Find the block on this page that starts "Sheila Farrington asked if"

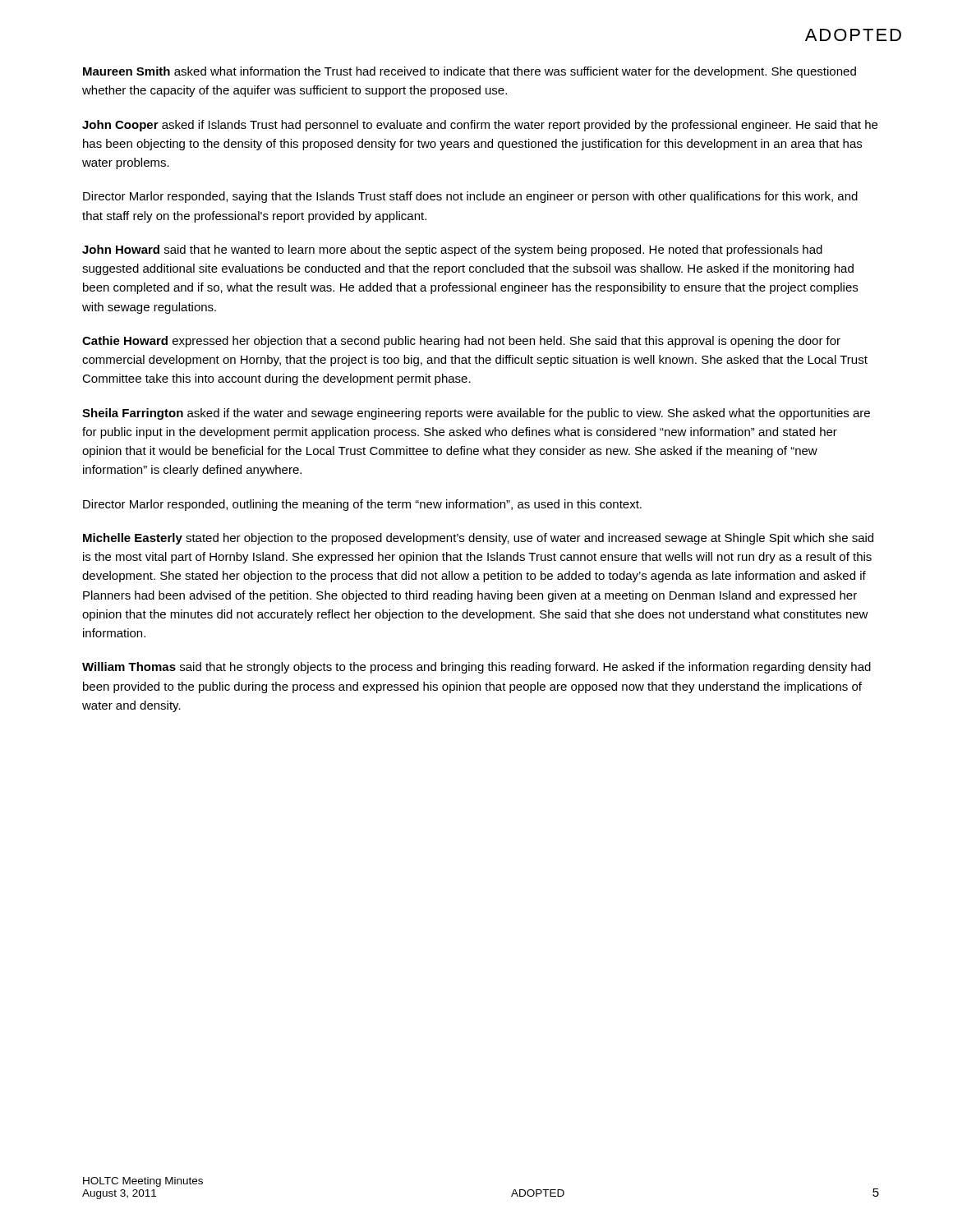click(476, 441)
